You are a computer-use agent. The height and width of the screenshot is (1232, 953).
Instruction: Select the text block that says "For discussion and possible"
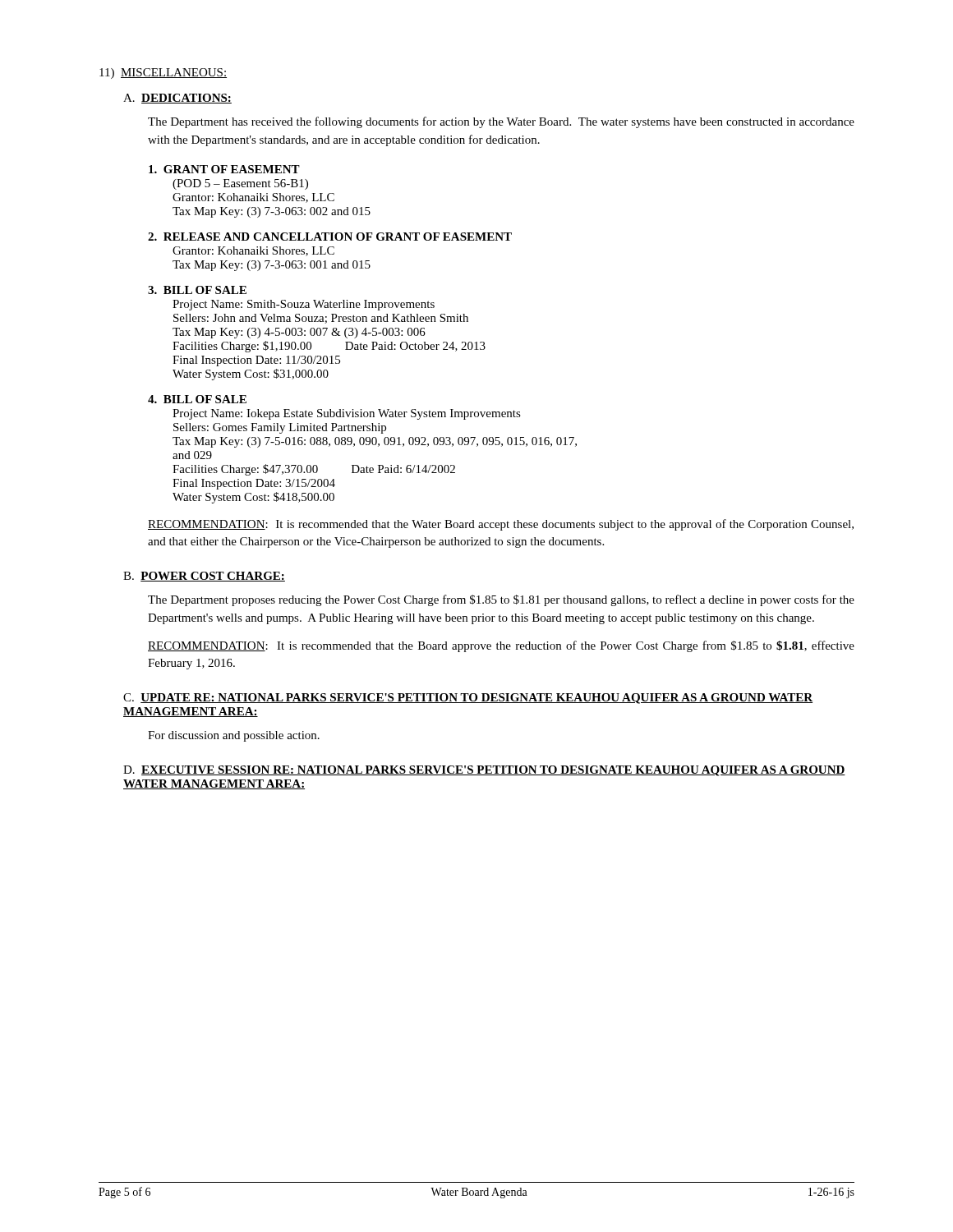coord(234,735)
